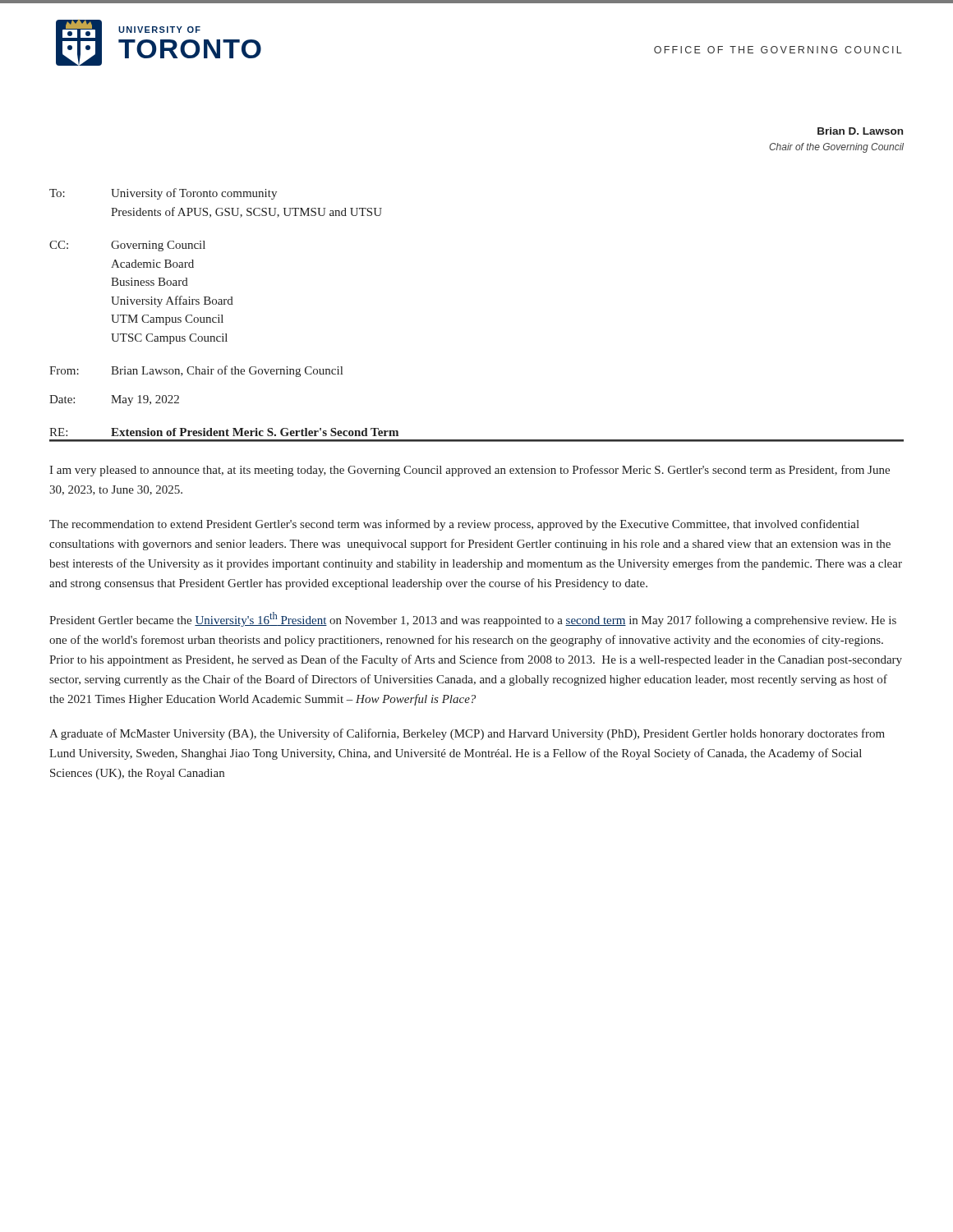Image resolution: width=953 pixels, height=1232 pixels.
Task: Where is the section header that starts "RE: Extension of President"?
Action: tap(476, 429)
